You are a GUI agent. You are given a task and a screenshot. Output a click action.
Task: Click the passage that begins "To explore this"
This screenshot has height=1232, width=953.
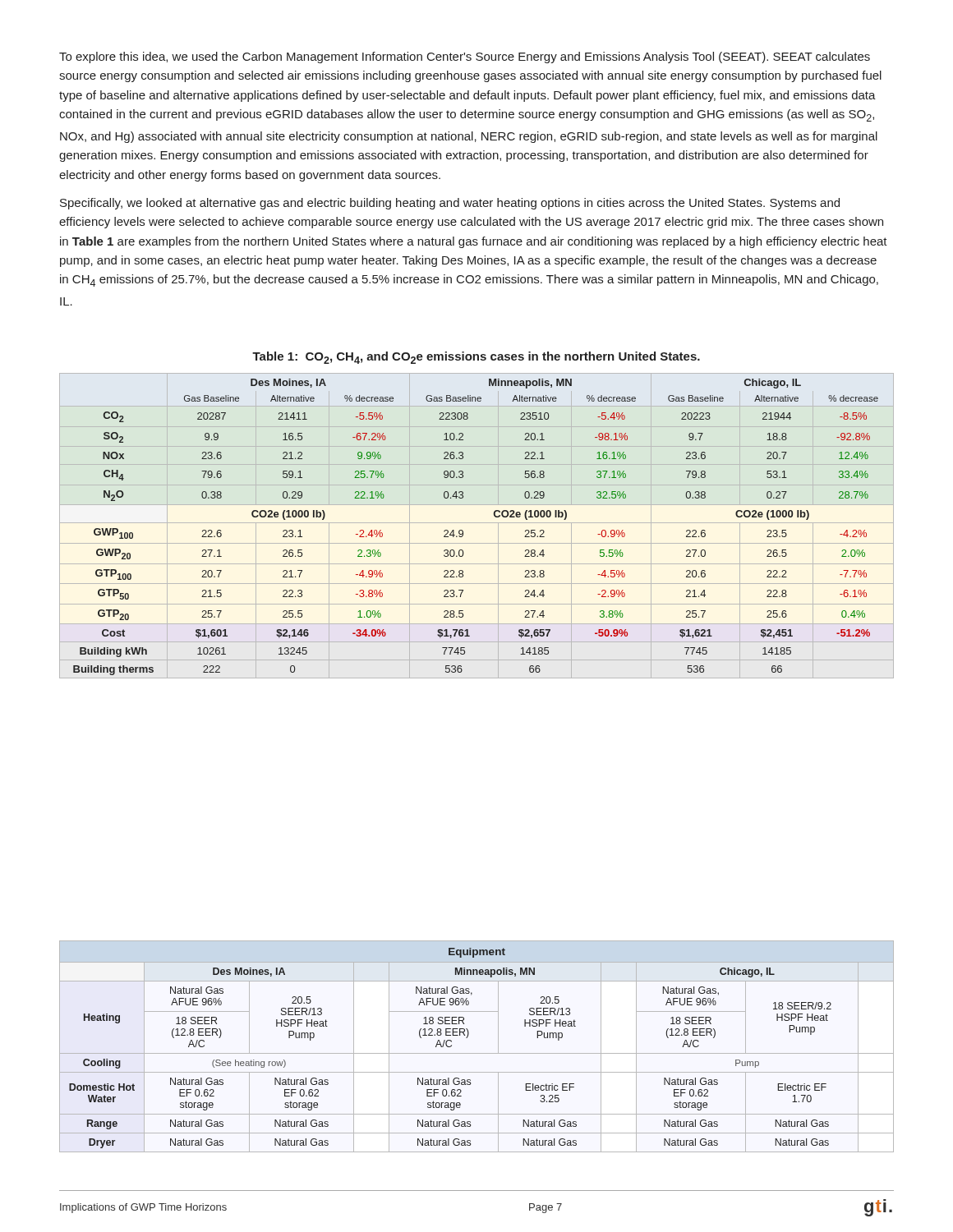[x=474, y=115]
